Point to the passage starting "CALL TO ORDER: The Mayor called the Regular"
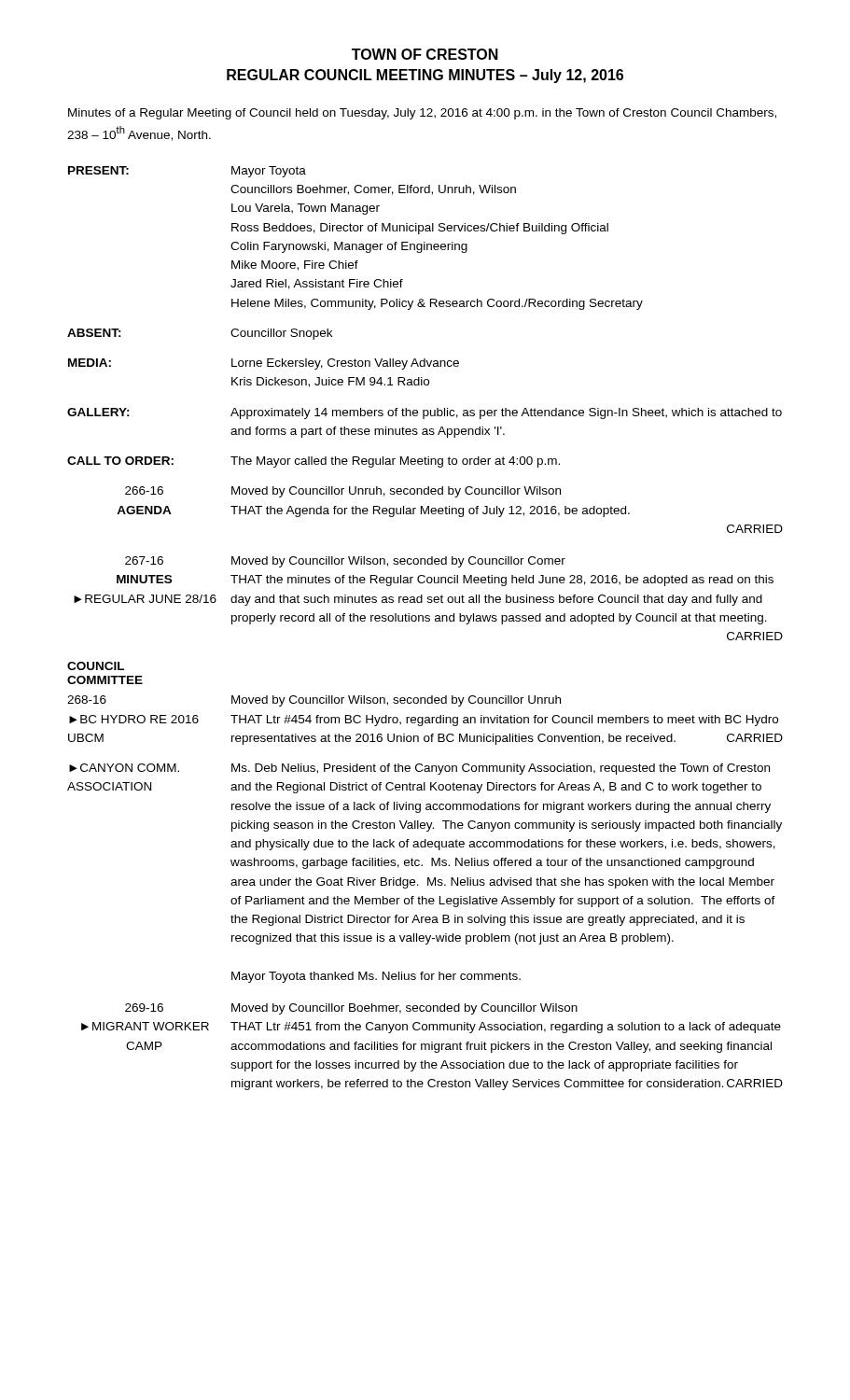 point(425,461)
